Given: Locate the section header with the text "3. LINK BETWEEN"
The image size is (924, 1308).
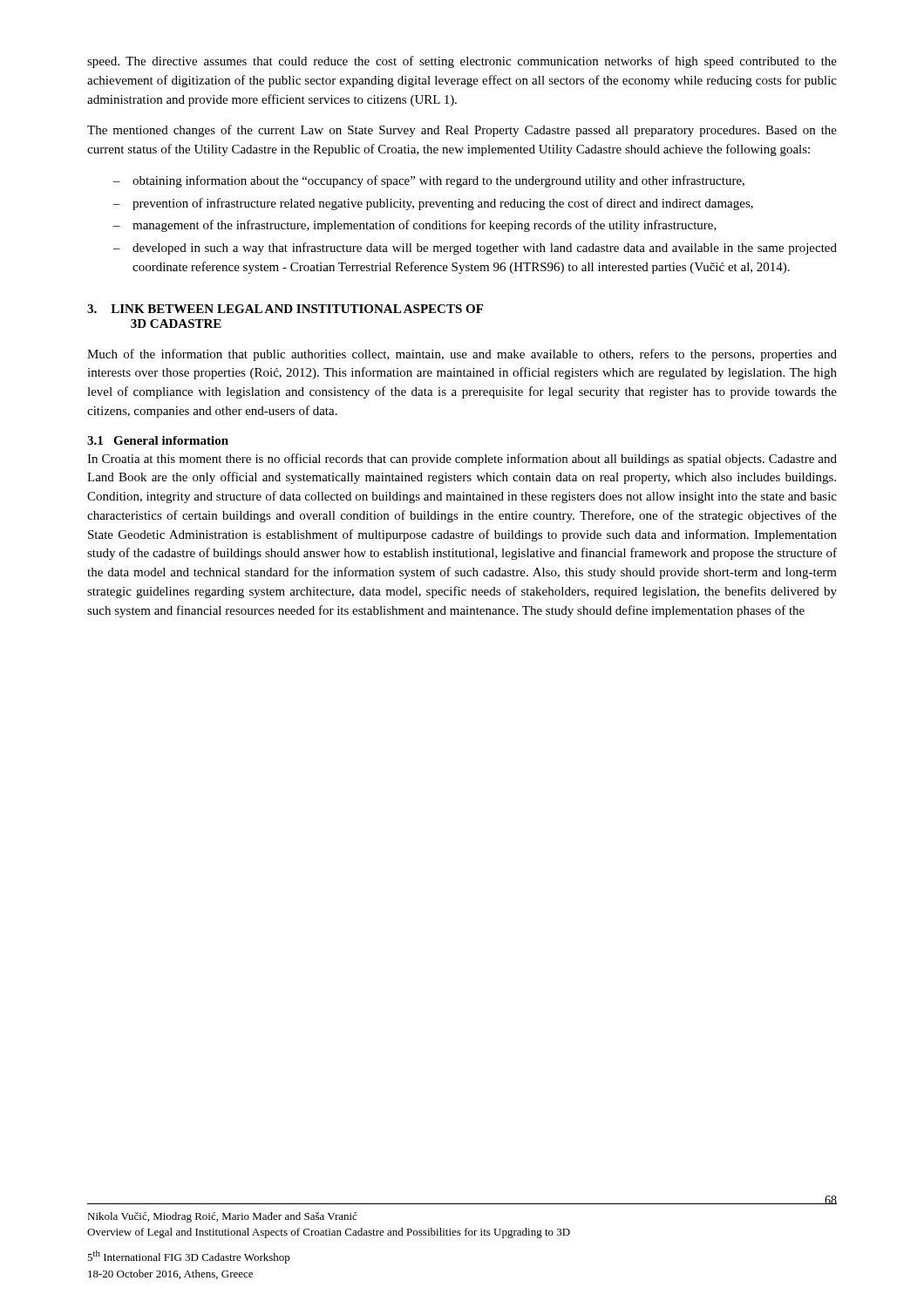Looking at the screenshot, I should tap(462, 316).
